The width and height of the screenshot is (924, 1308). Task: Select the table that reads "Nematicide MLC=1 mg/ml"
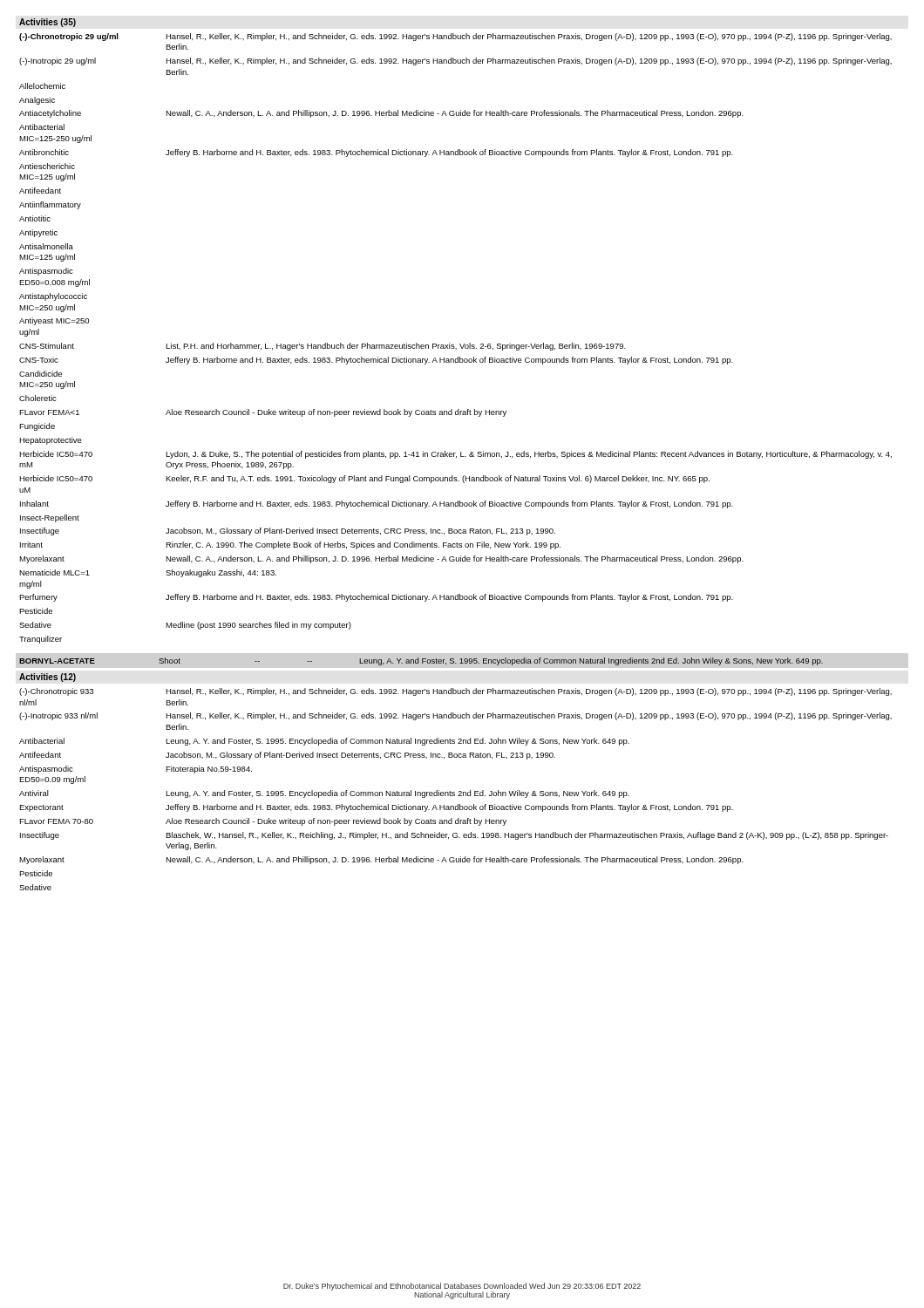click(462, 338)
